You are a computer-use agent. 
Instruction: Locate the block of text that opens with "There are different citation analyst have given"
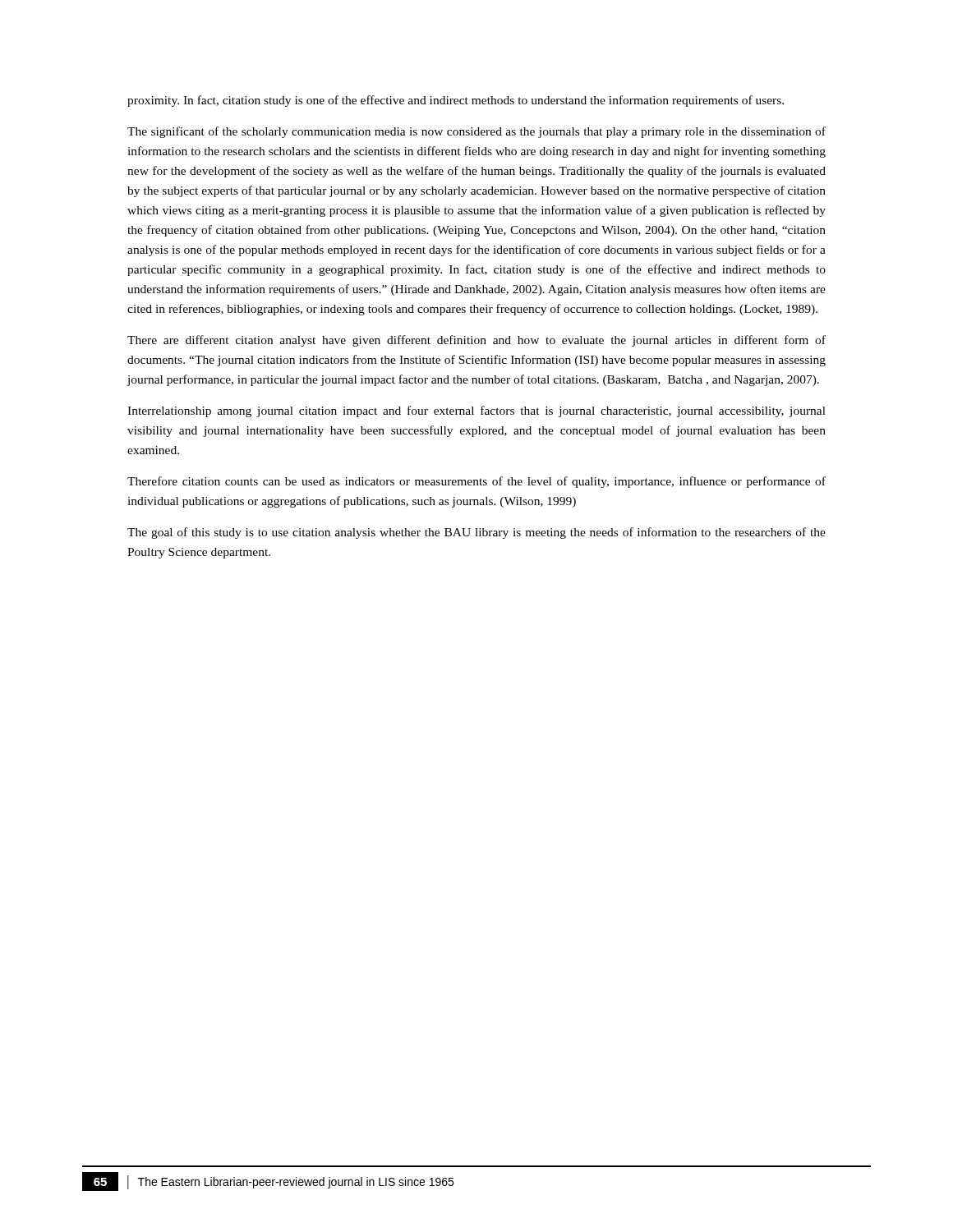coord(476,359)
